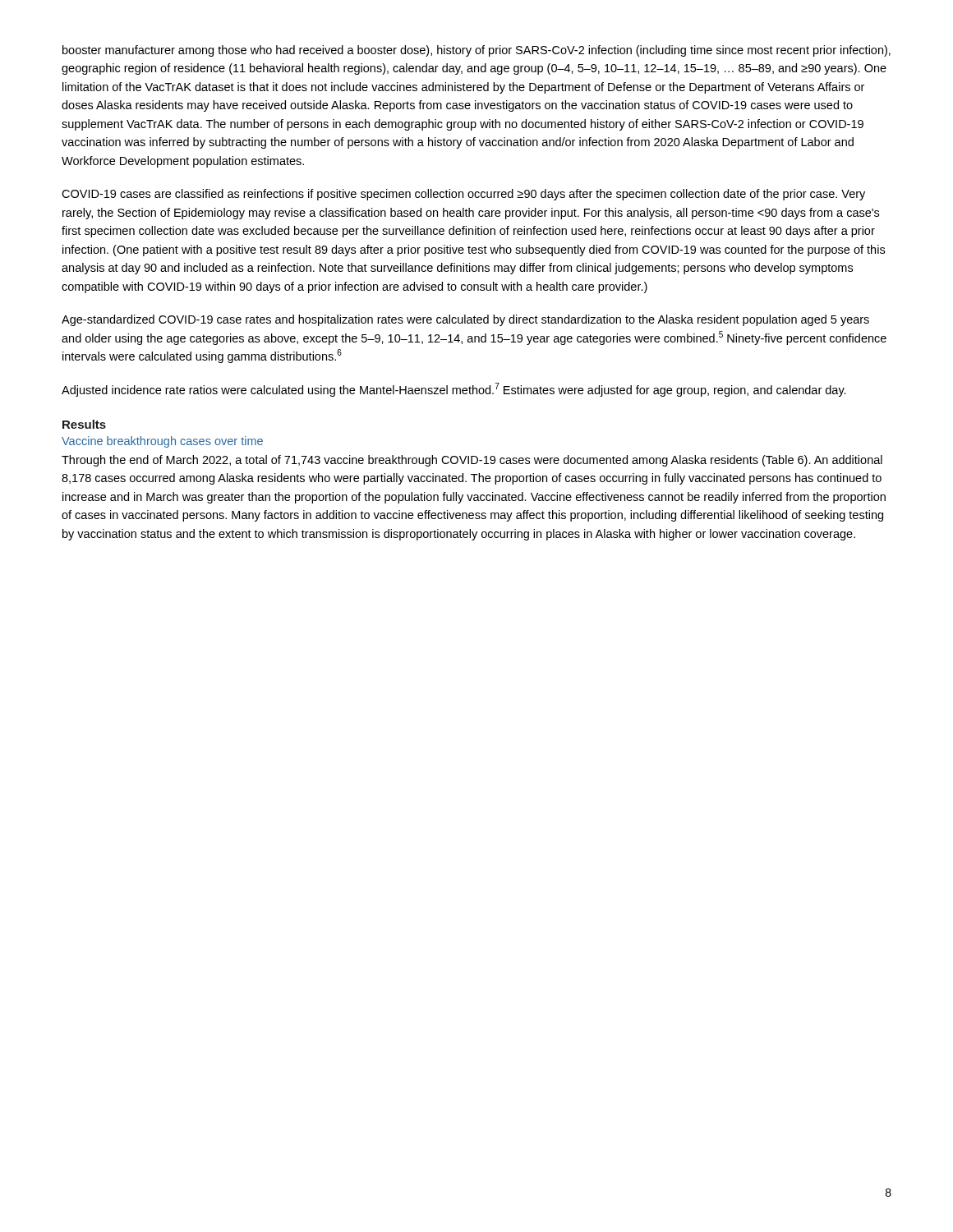The height and width of the screenshot is (1232, 953).
Task: Click on the text starting "Age-standardized COVID-19 case rates"
Action: click(474, 338)
